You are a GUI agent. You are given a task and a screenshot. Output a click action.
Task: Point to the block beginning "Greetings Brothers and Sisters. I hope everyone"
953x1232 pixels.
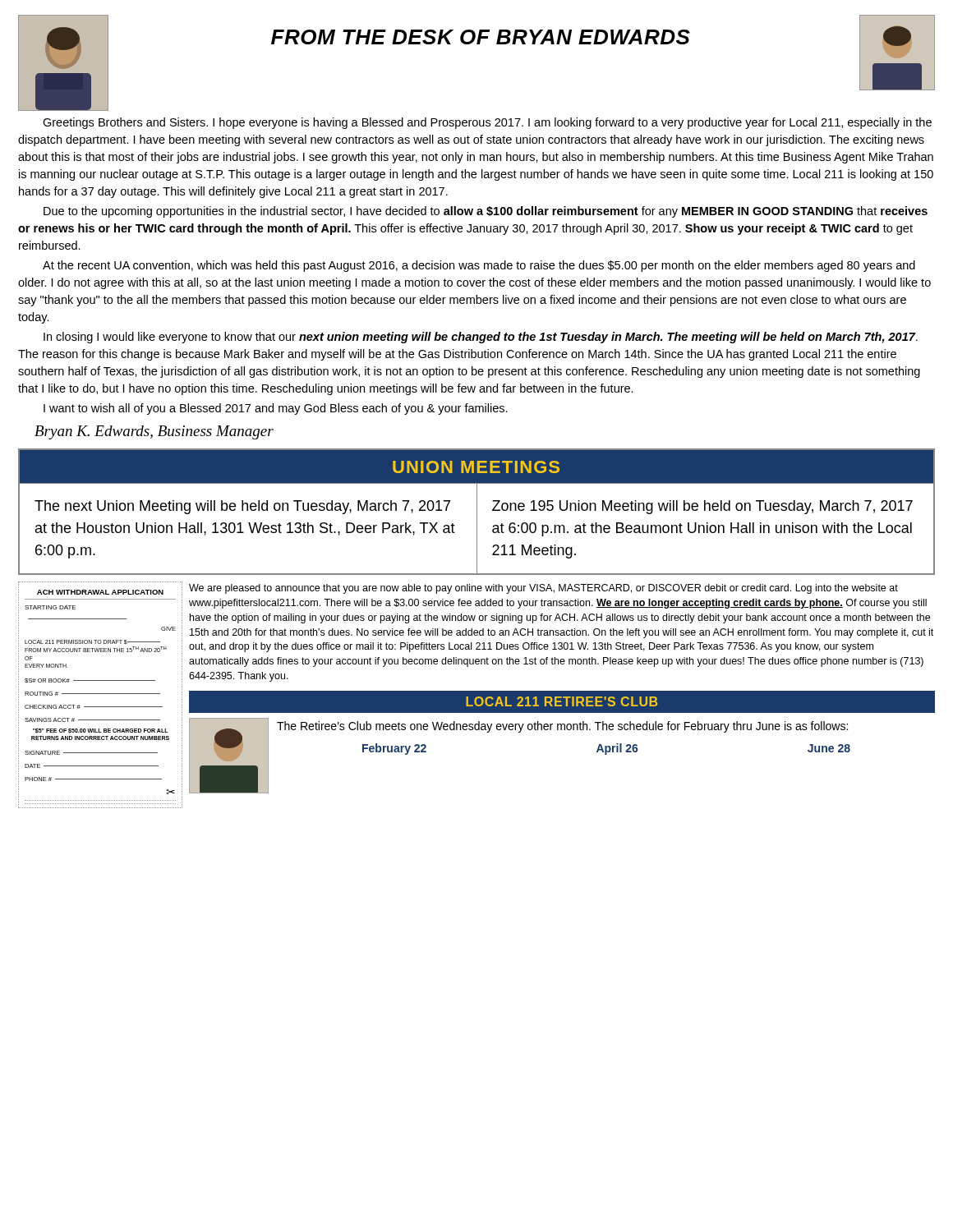pos(476,157)
